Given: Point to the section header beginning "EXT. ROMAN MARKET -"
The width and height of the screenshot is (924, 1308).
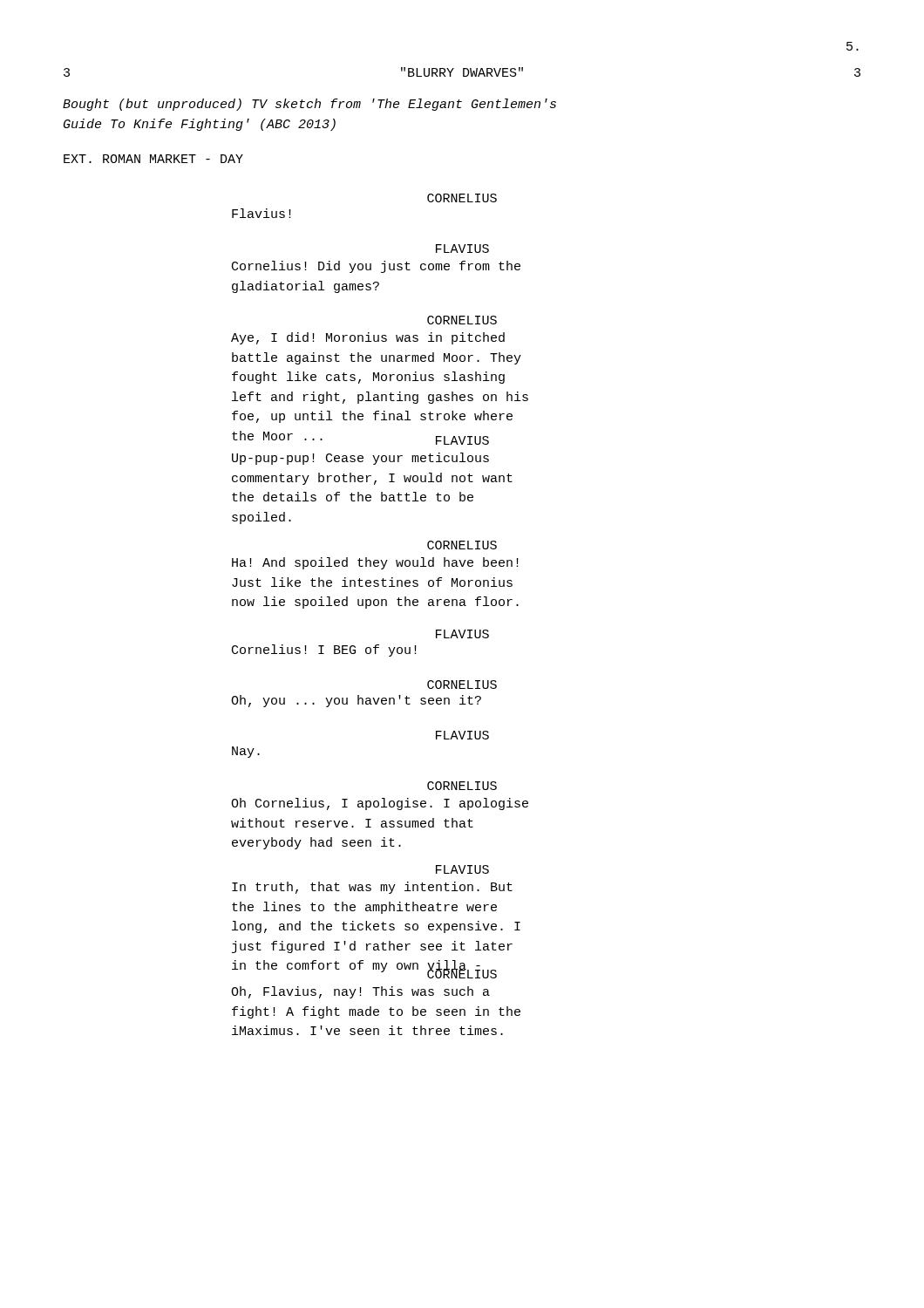Looking at the screenshot, I should point(153,160).
